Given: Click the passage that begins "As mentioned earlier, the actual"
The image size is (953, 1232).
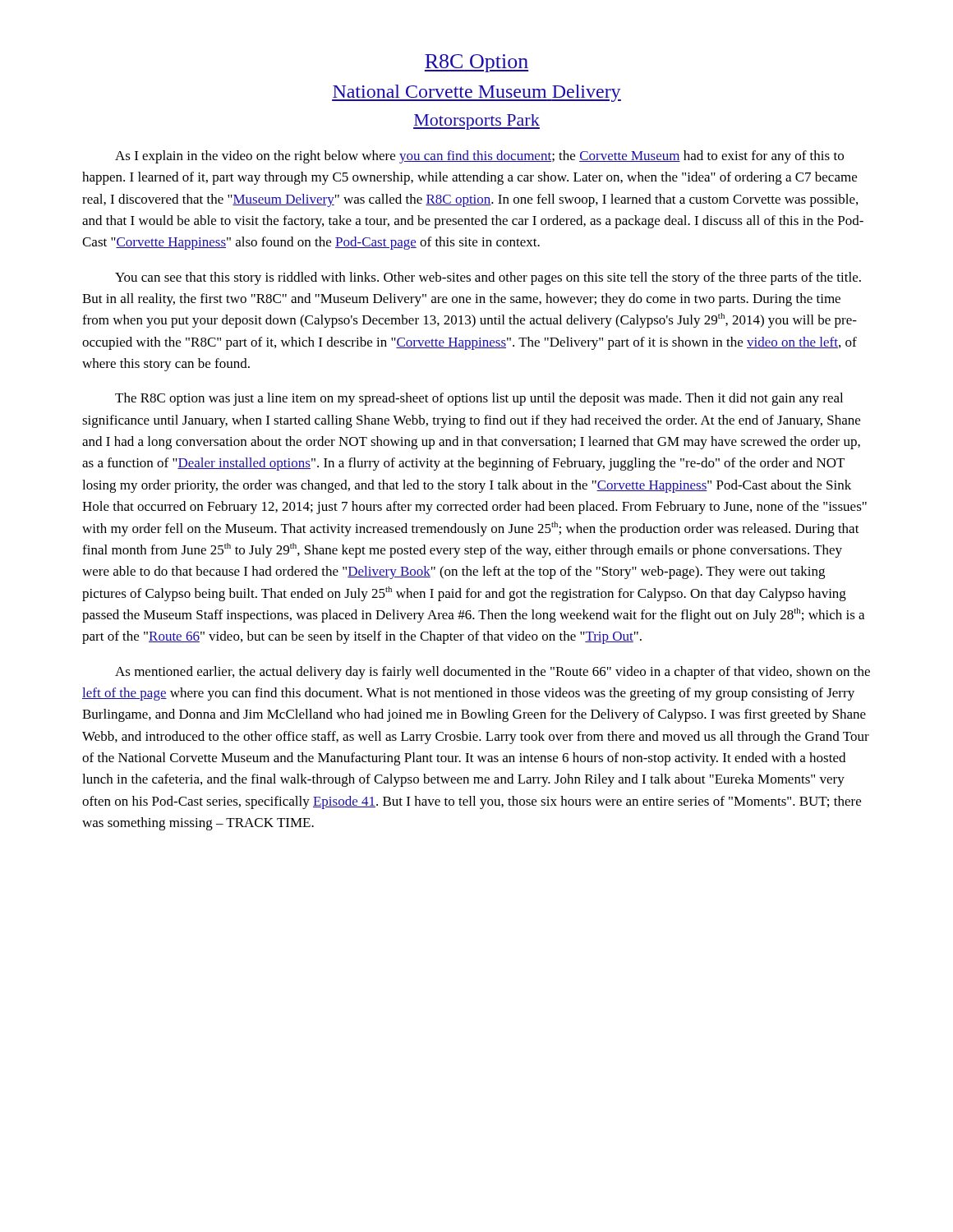Looking at the screenshot, I should [476, 747].
